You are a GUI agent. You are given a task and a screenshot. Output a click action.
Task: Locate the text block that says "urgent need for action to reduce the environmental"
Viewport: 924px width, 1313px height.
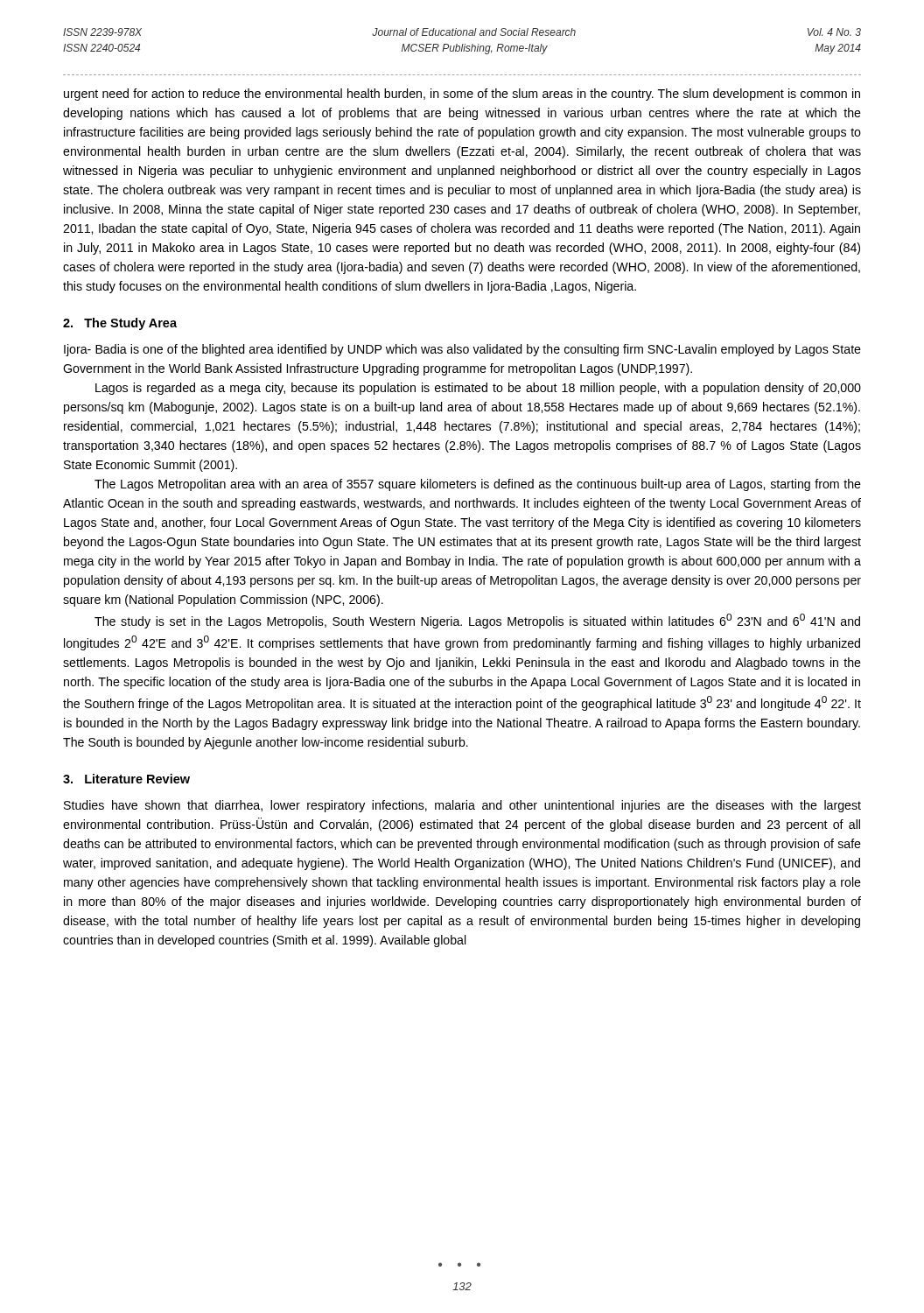[x=462, y=190]
